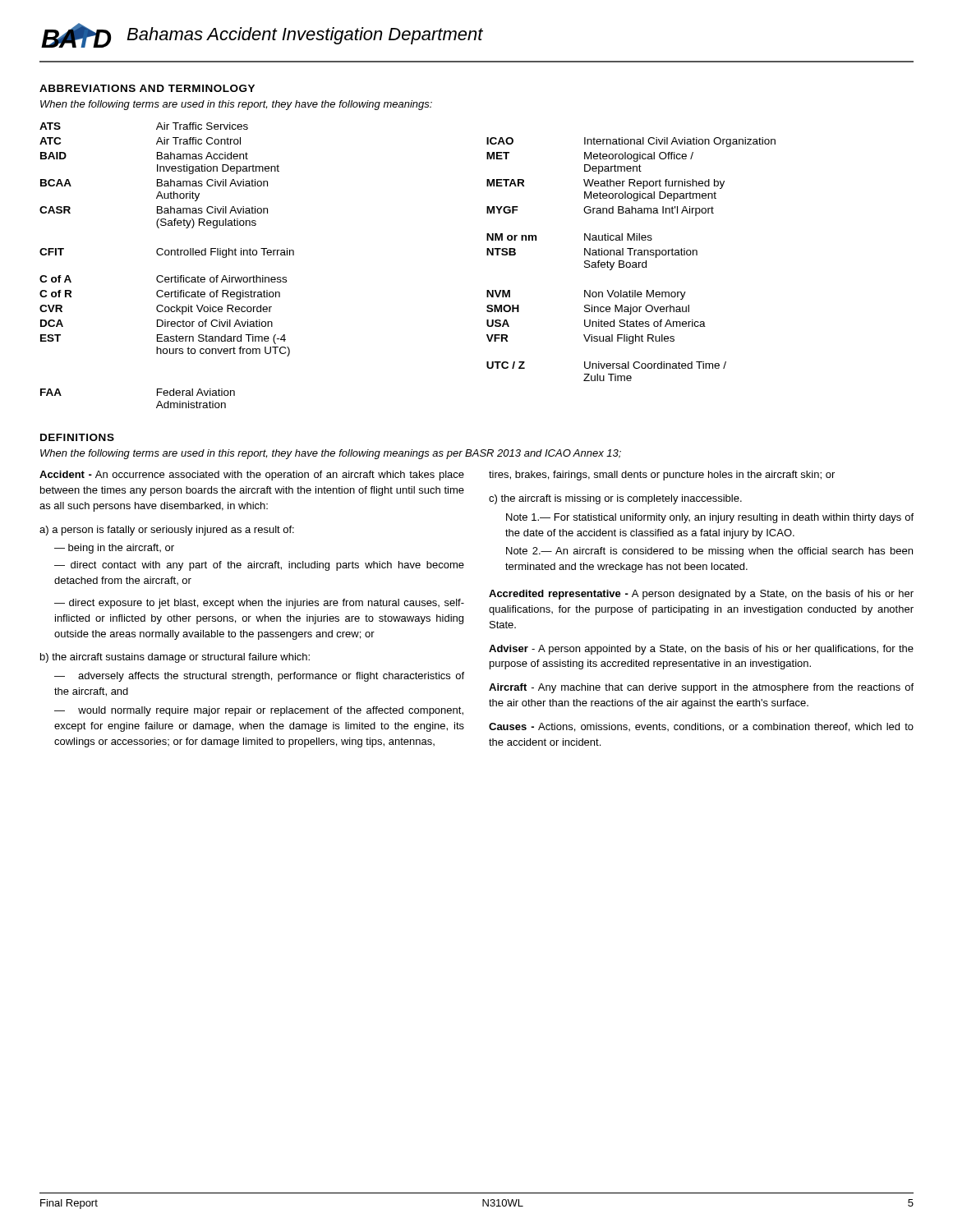This screenshot has height=1232, width=953.
Task: Select the list item that reads "— direct exposure to jet blast,"
Action: point(259,618)
